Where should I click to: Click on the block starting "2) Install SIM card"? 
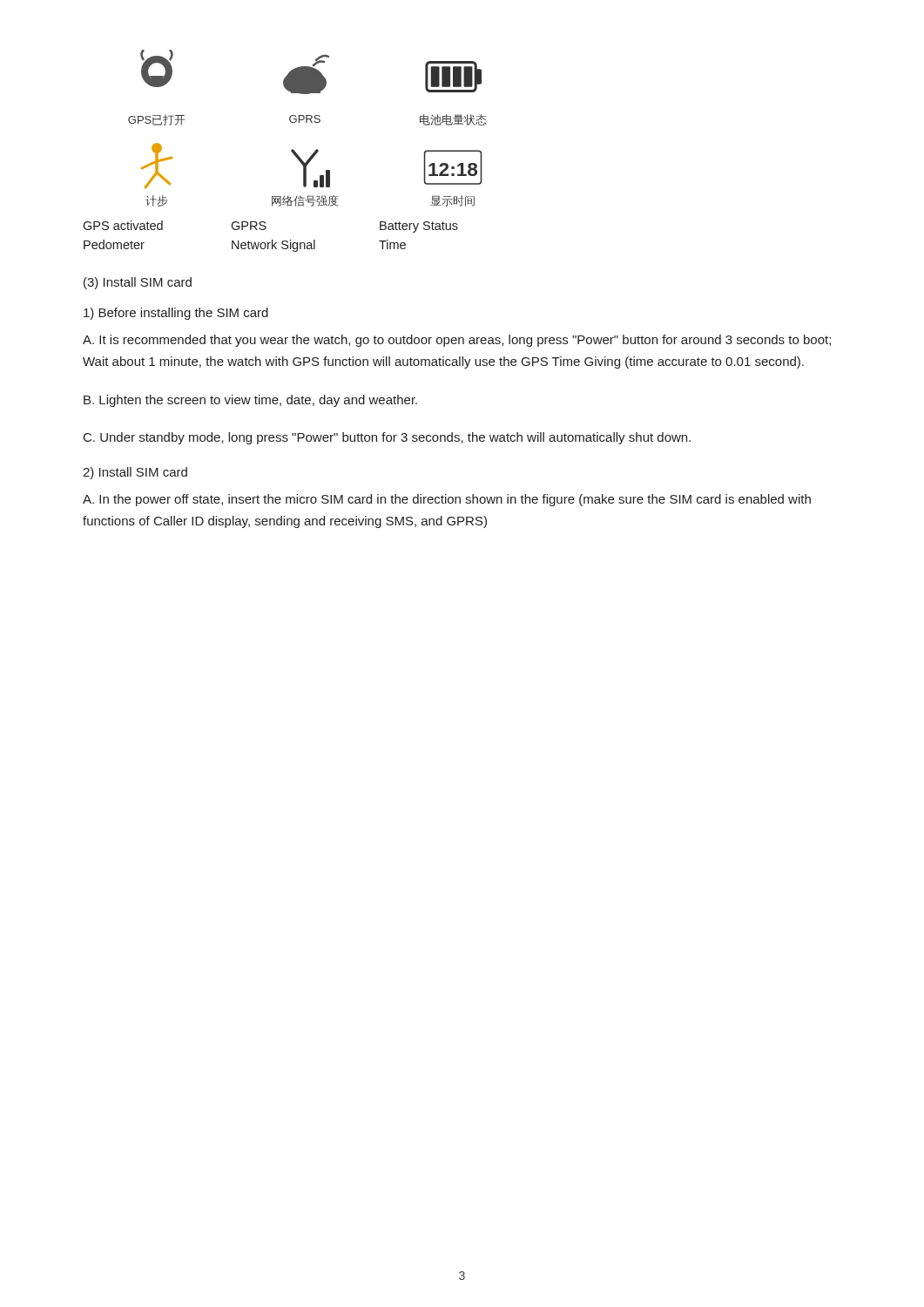[135, 472]
